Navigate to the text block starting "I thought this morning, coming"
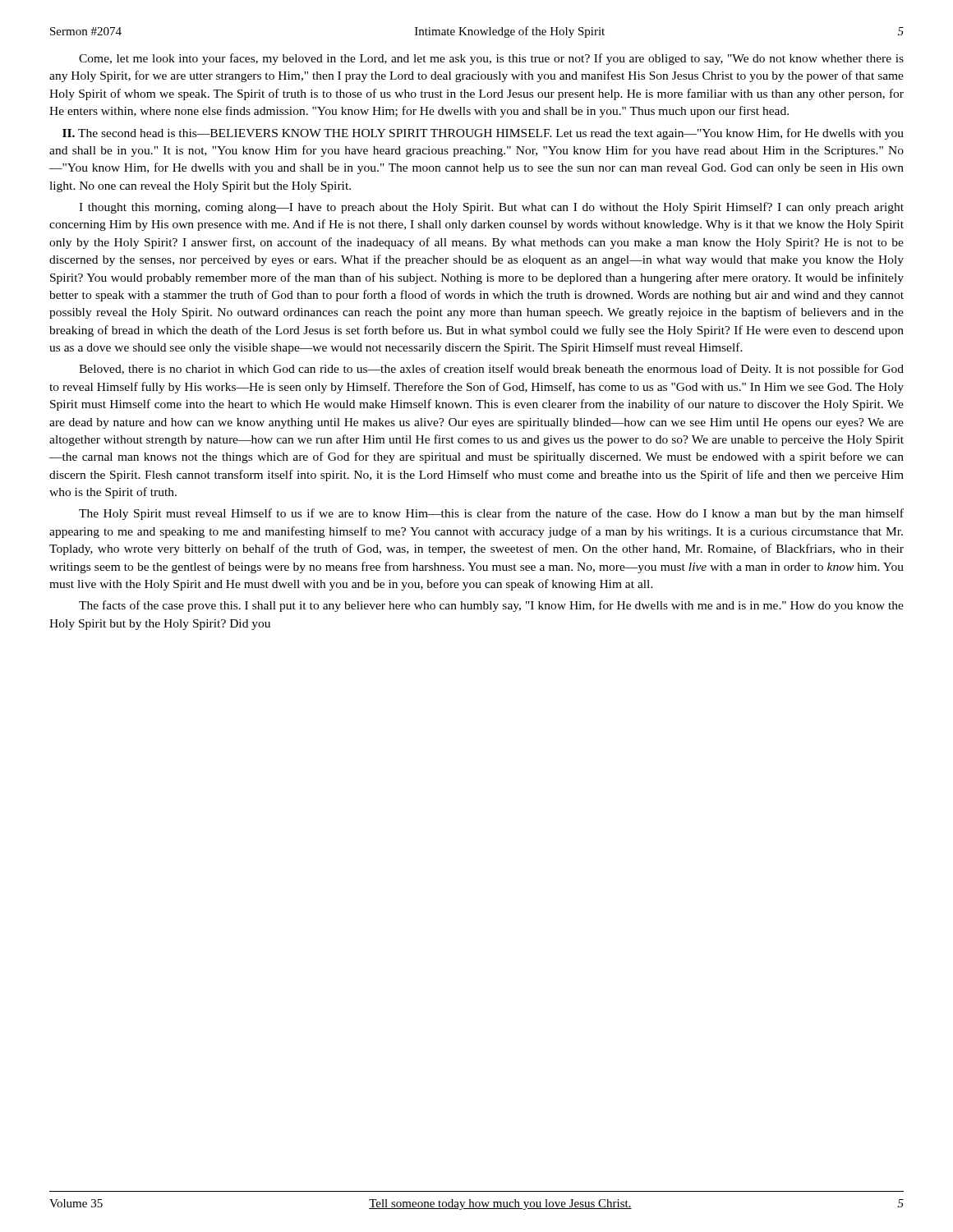953x1232 pixels. tap(476, 277)
